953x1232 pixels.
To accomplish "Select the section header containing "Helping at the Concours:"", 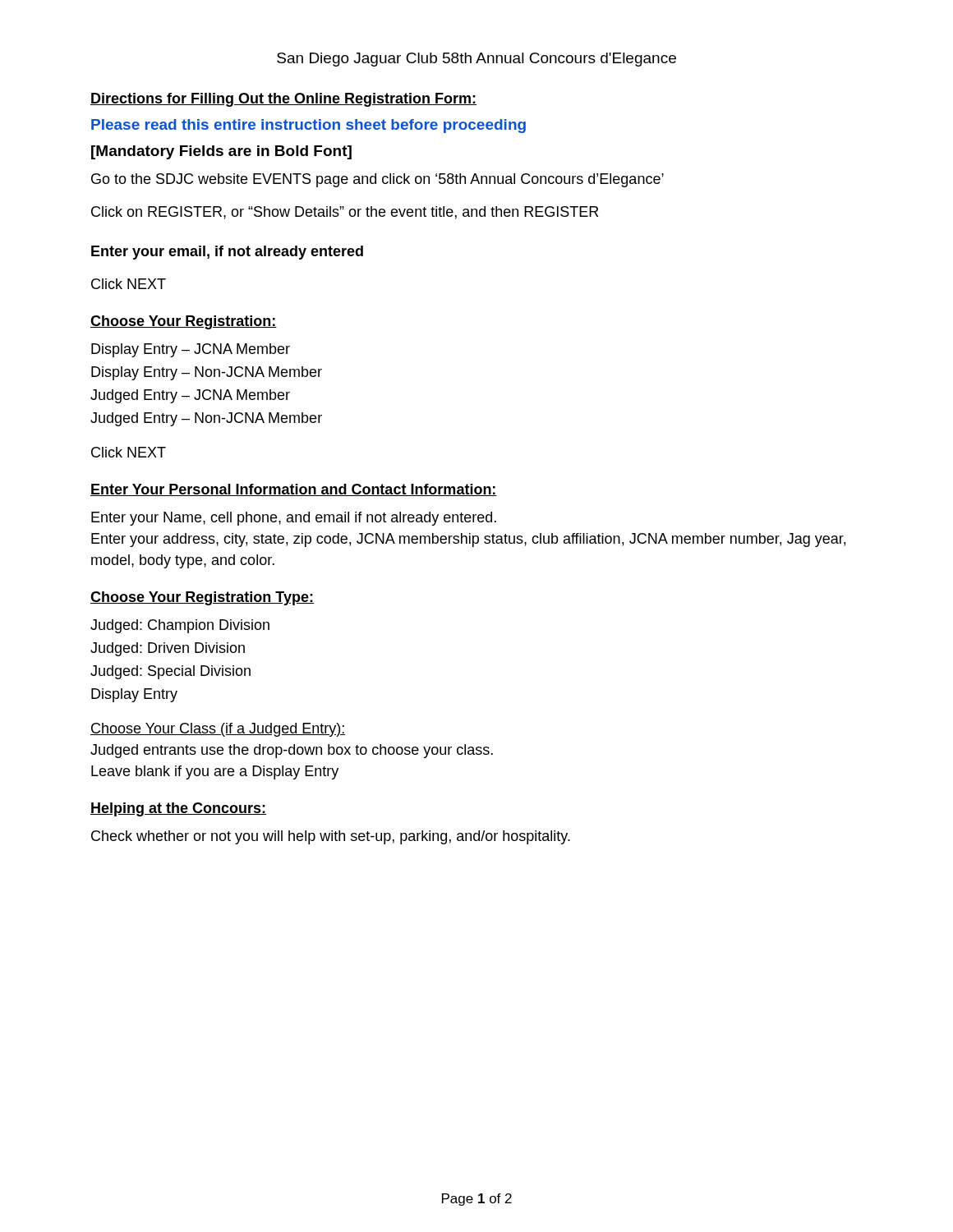I will pos(178,808).
